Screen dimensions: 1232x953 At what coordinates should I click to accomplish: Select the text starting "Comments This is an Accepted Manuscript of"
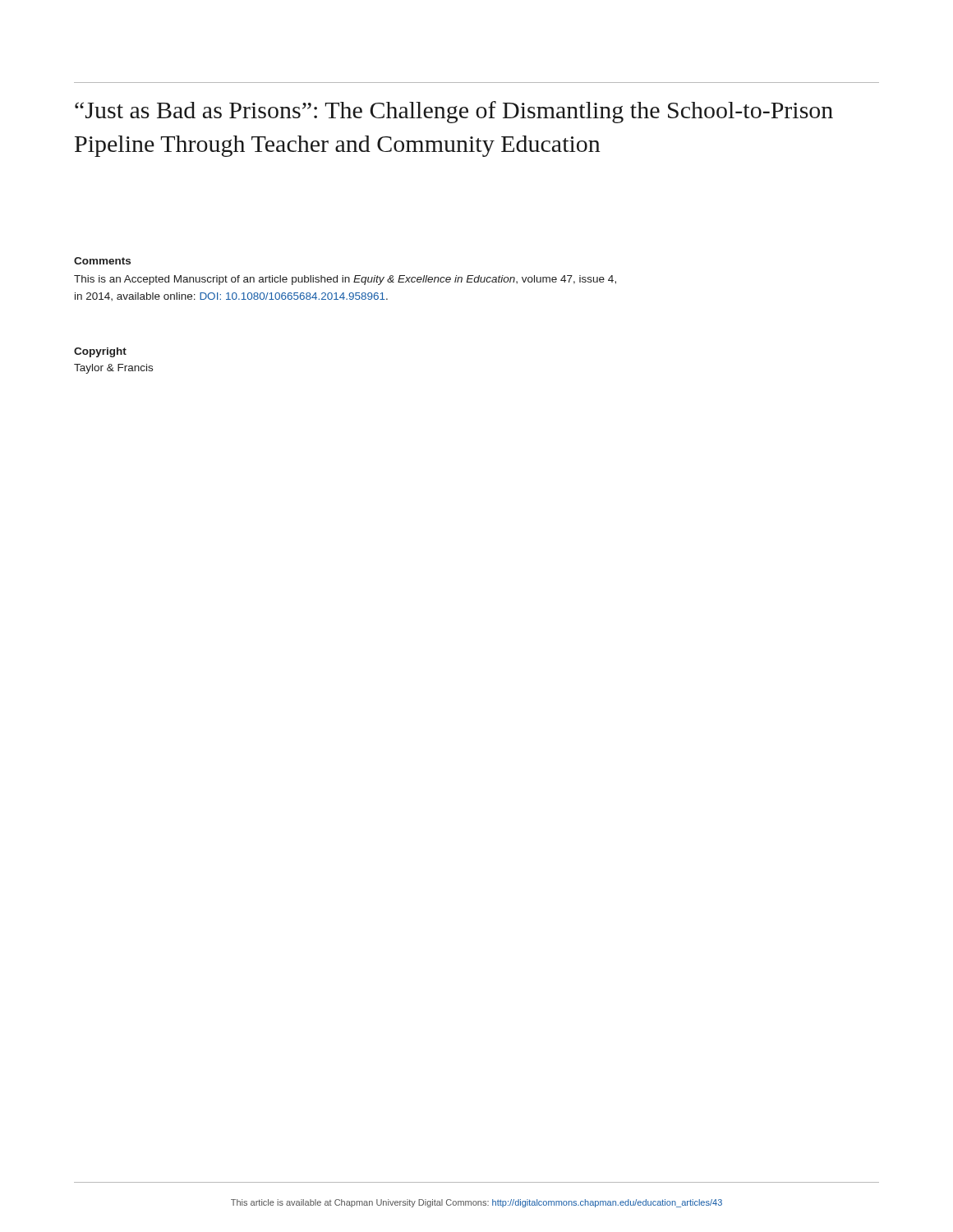476,280
